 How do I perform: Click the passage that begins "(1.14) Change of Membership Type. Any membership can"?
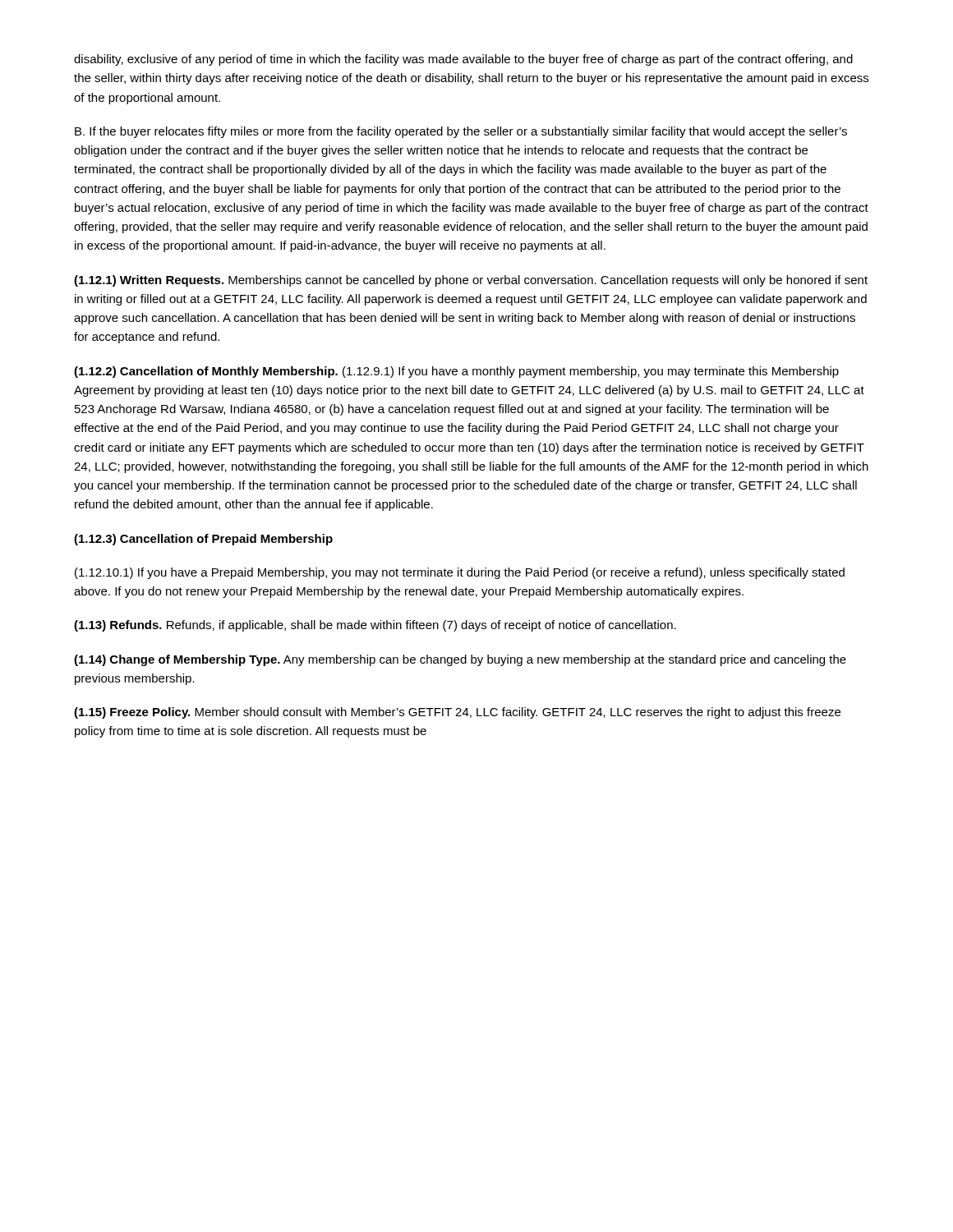point(460,668)
